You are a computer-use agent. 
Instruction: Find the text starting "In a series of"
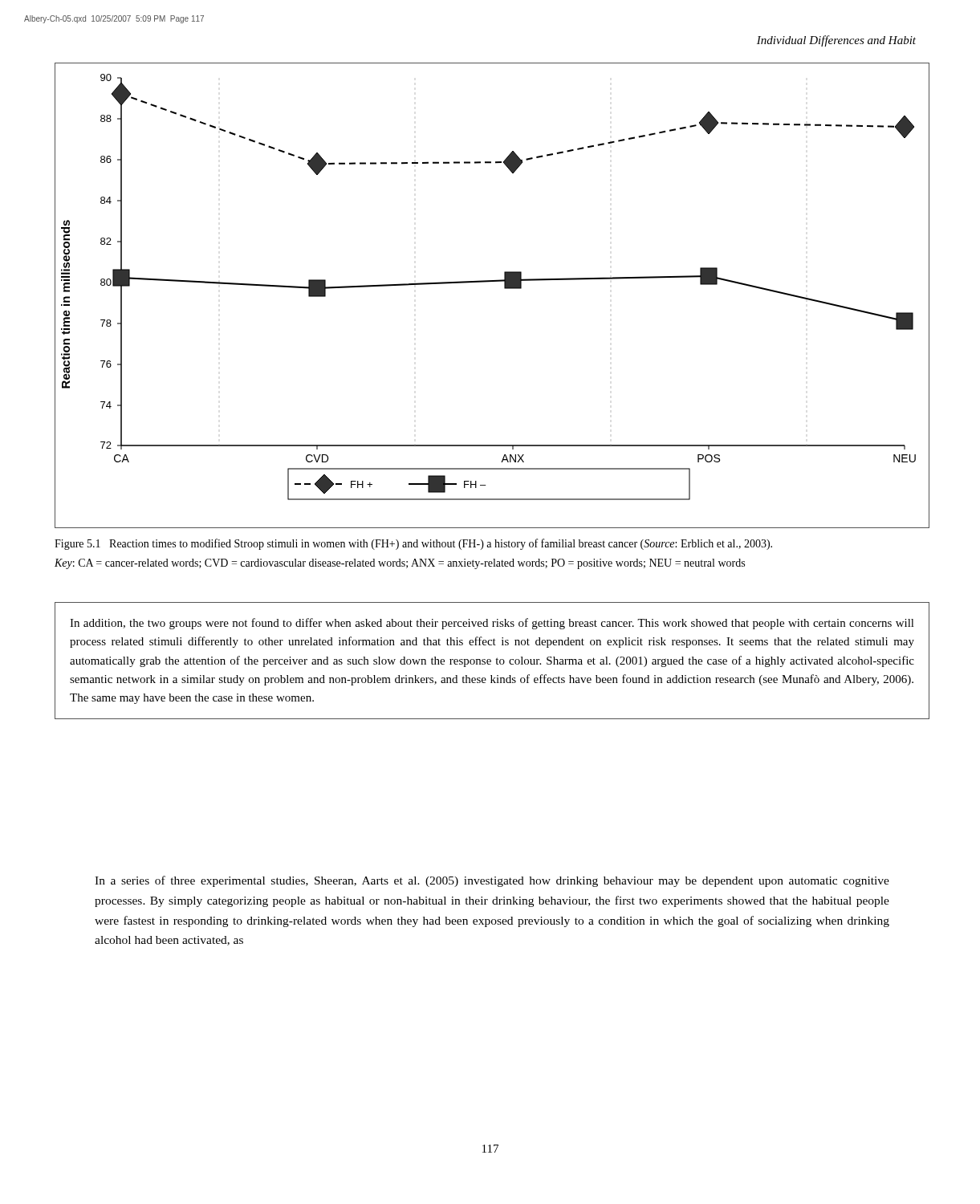(x=492, y=910)
